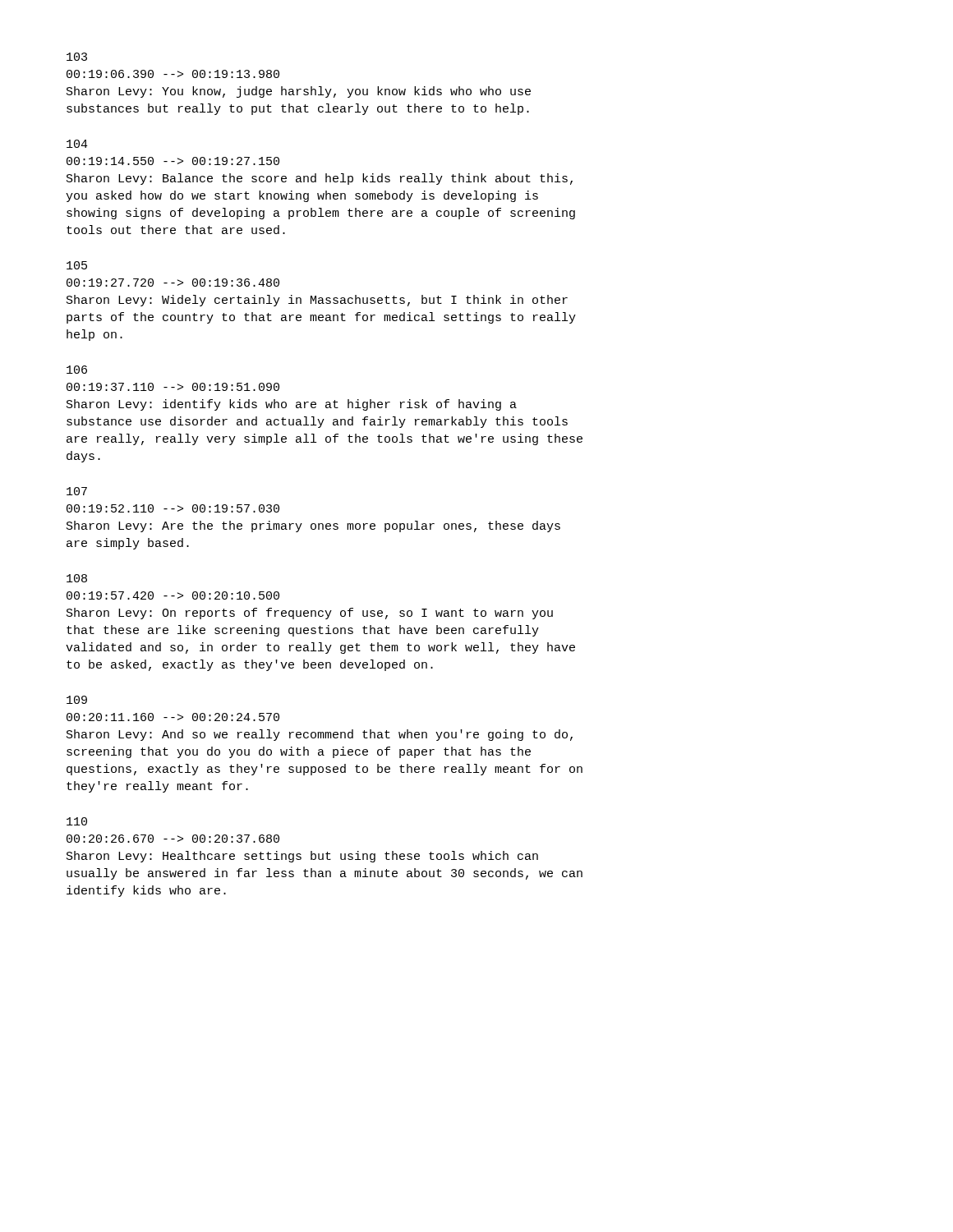
Task: Point to the text starting "107 00:19:52.110 --> 00:19:57.030 Sharon Levy: Are the"
Action: (x=476, y=518)
